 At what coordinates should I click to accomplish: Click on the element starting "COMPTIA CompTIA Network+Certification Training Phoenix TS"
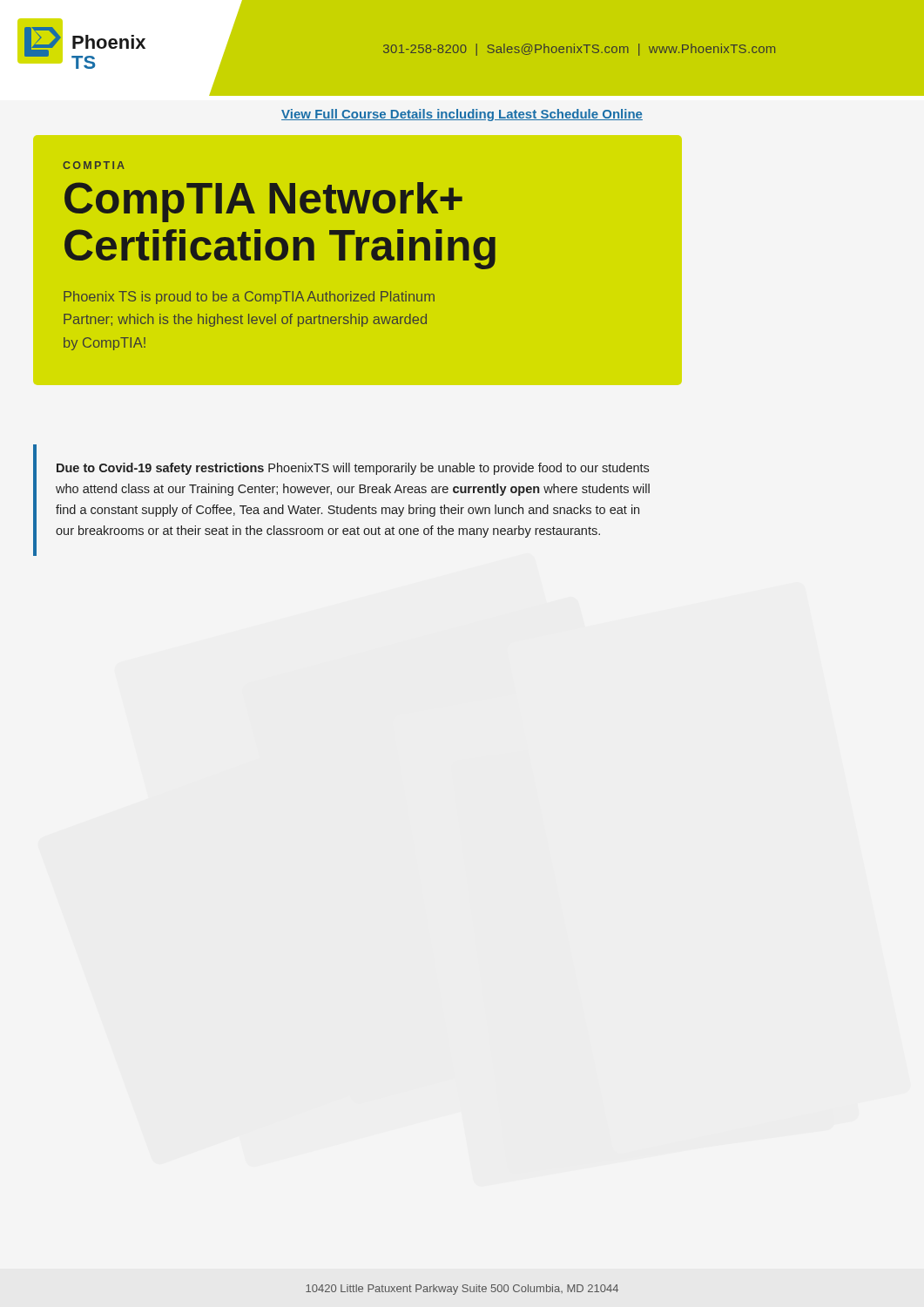tap(357, 257)
